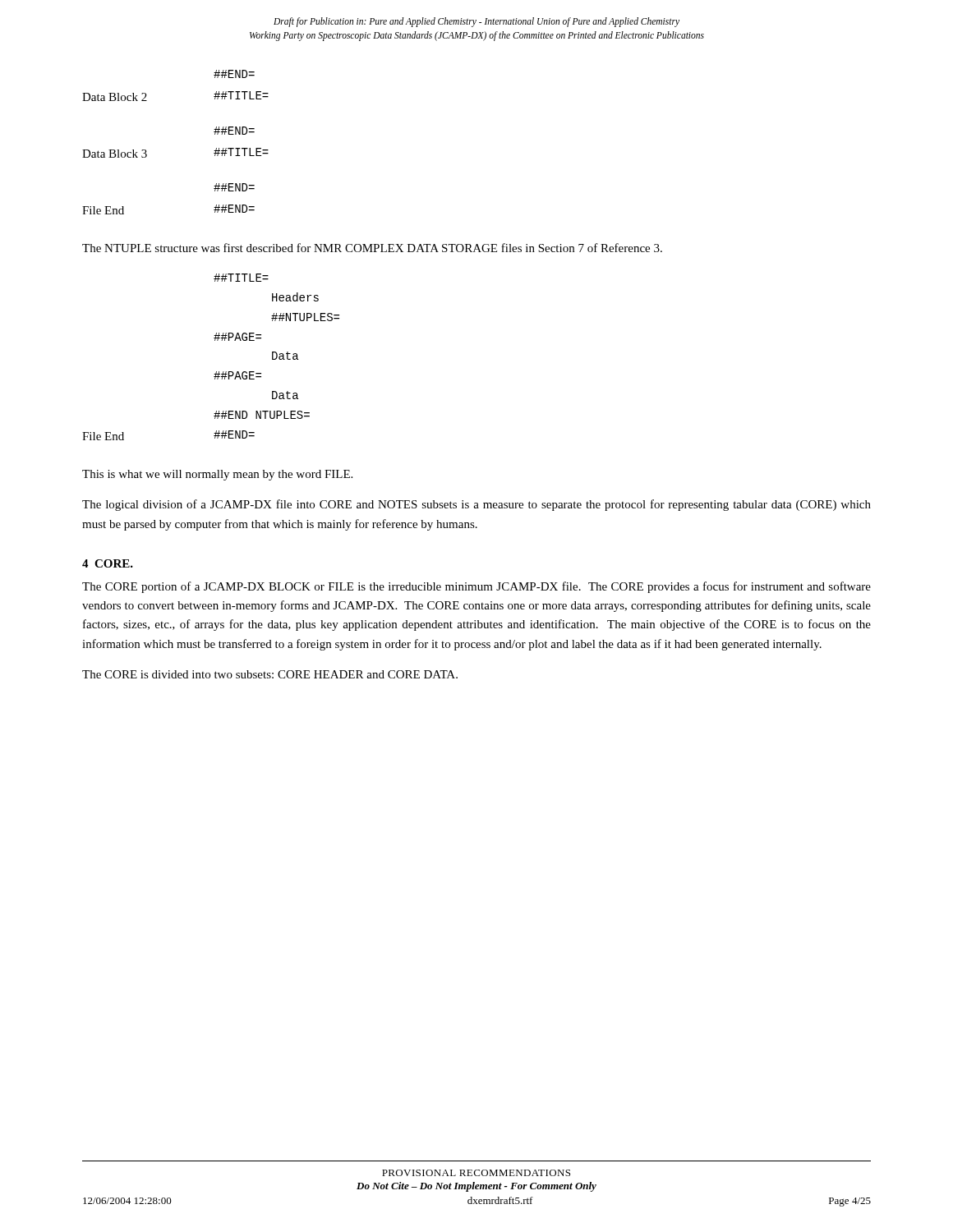Navigate to the element starting "The CORE portion of a JCAMP-DX BLOCK or"
953x1232 pixels.
(x=476, y=615)
